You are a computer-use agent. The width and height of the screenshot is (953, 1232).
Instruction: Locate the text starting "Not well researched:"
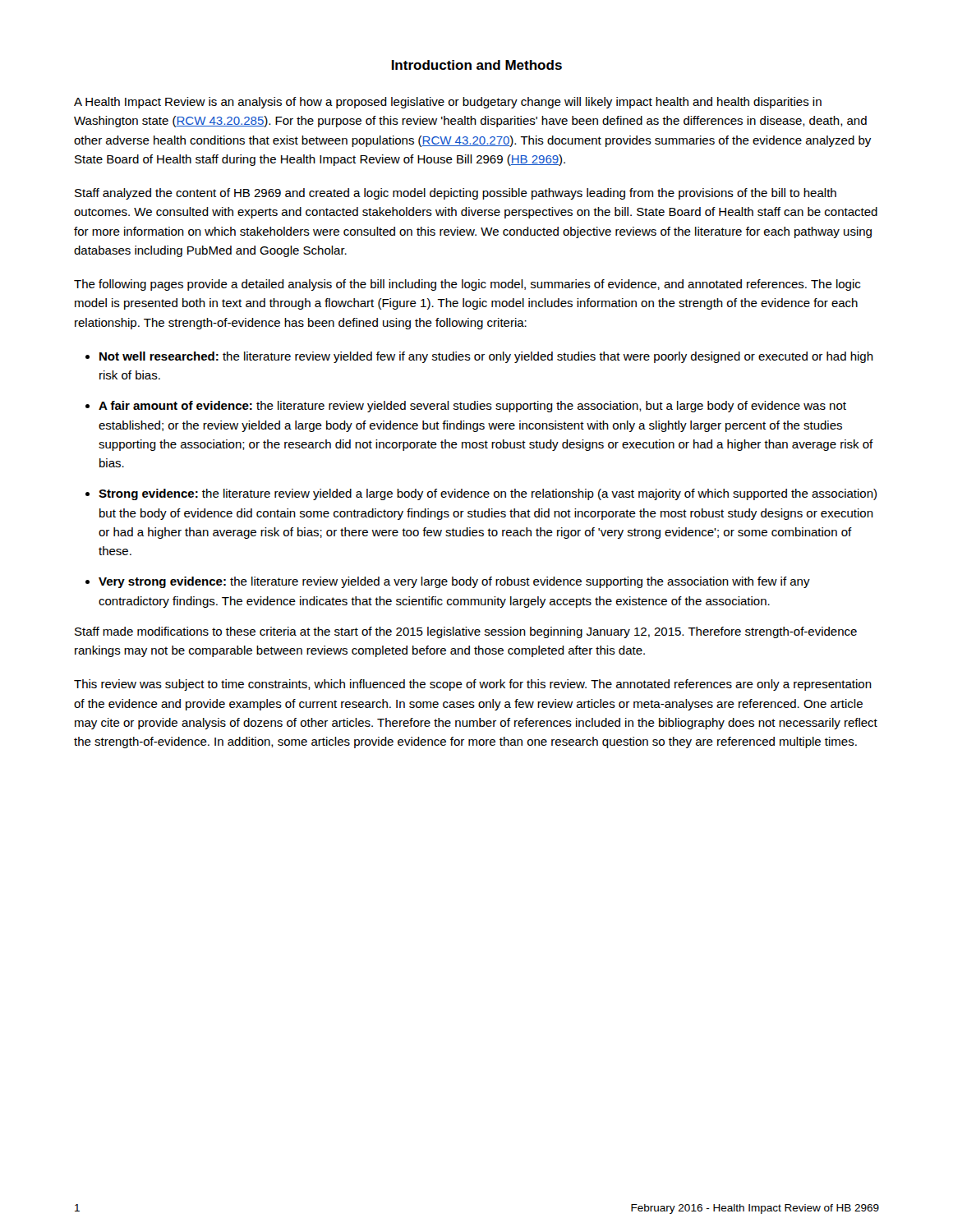[x=486, y=365]
